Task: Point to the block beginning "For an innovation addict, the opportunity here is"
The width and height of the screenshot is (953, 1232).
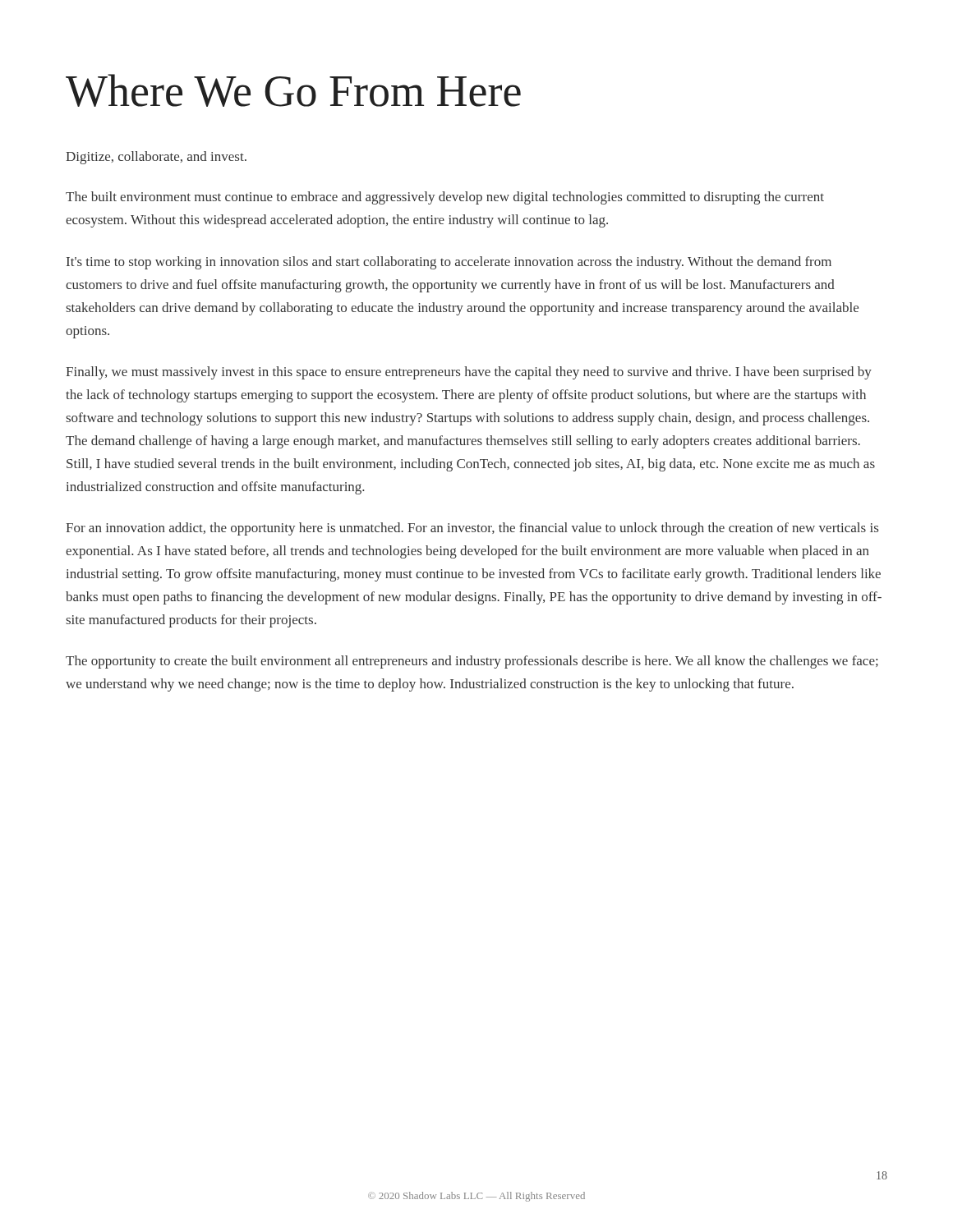Action: pyautogui.click(x=476, y=574)
